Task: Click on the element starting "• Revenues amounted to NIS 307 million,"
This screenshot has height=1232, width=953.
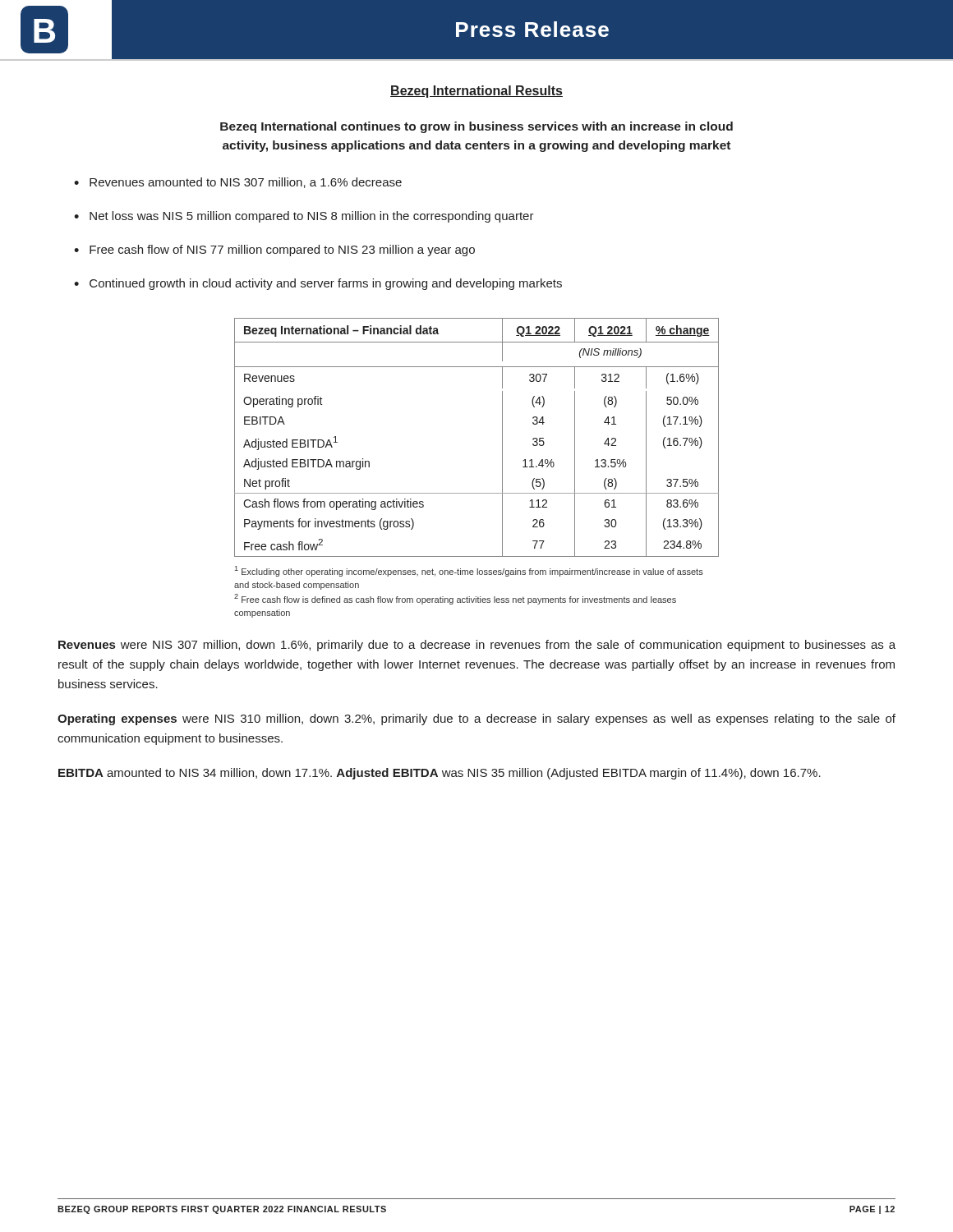Action: (238, 183)
